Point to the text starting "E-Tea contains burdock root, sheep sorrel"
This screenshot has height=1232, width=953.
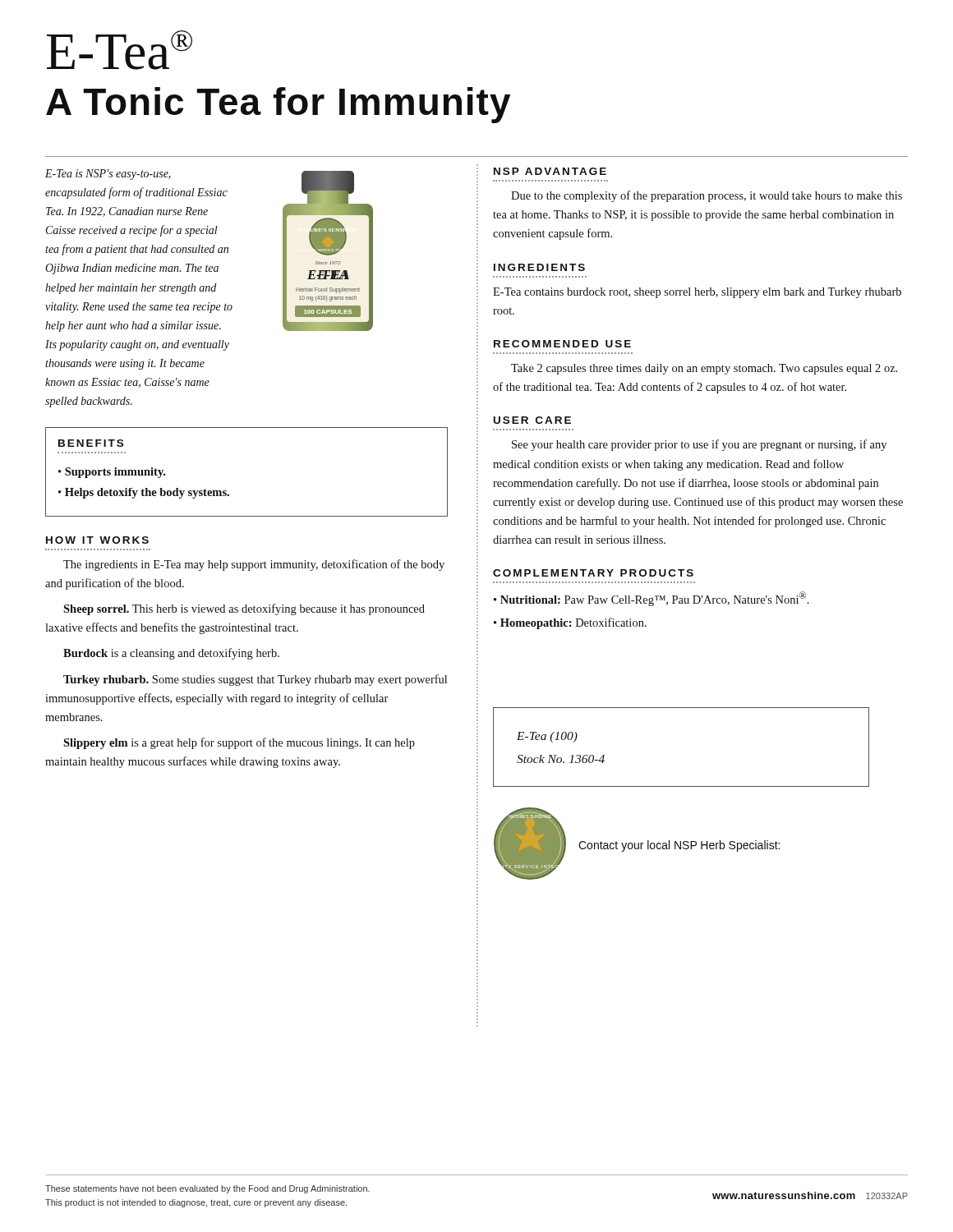coord(700,301)
